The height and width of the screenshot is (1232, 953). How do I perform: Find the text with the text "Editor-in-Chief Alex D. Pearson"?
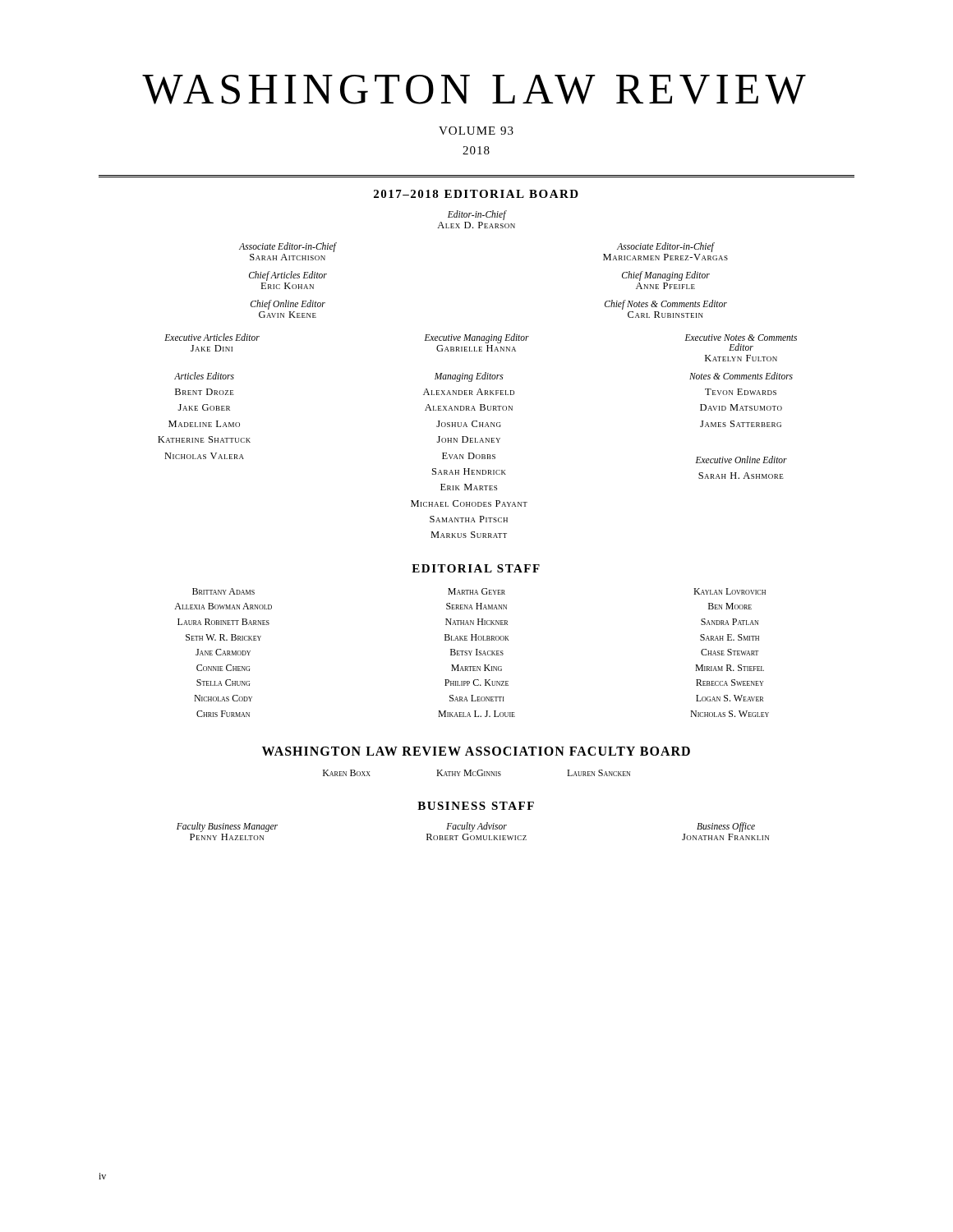pyautogui.click(x=476, y=221)
